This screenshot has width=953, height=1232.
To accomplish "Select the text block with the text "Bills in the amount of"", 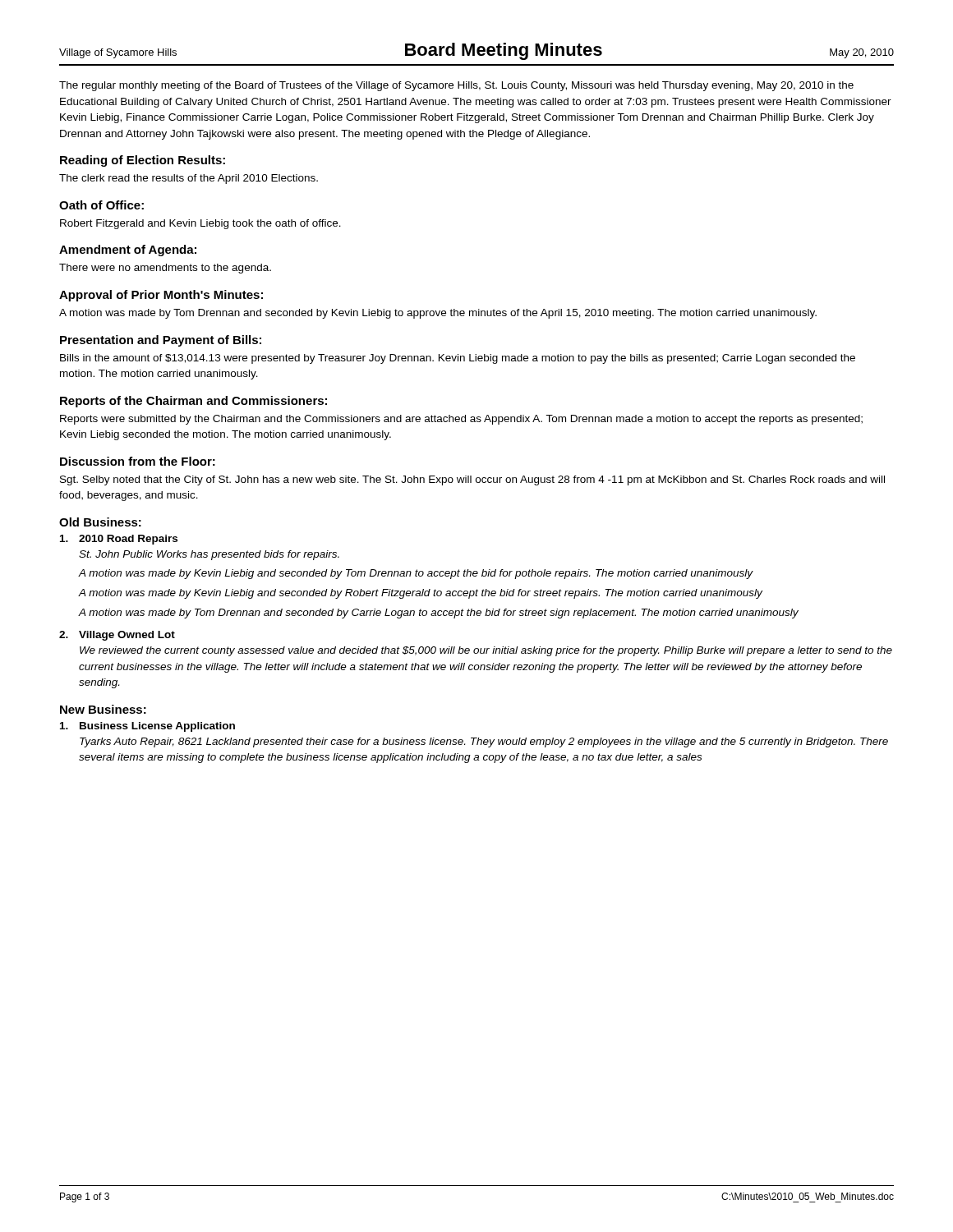I will click(x=457, y=365).
